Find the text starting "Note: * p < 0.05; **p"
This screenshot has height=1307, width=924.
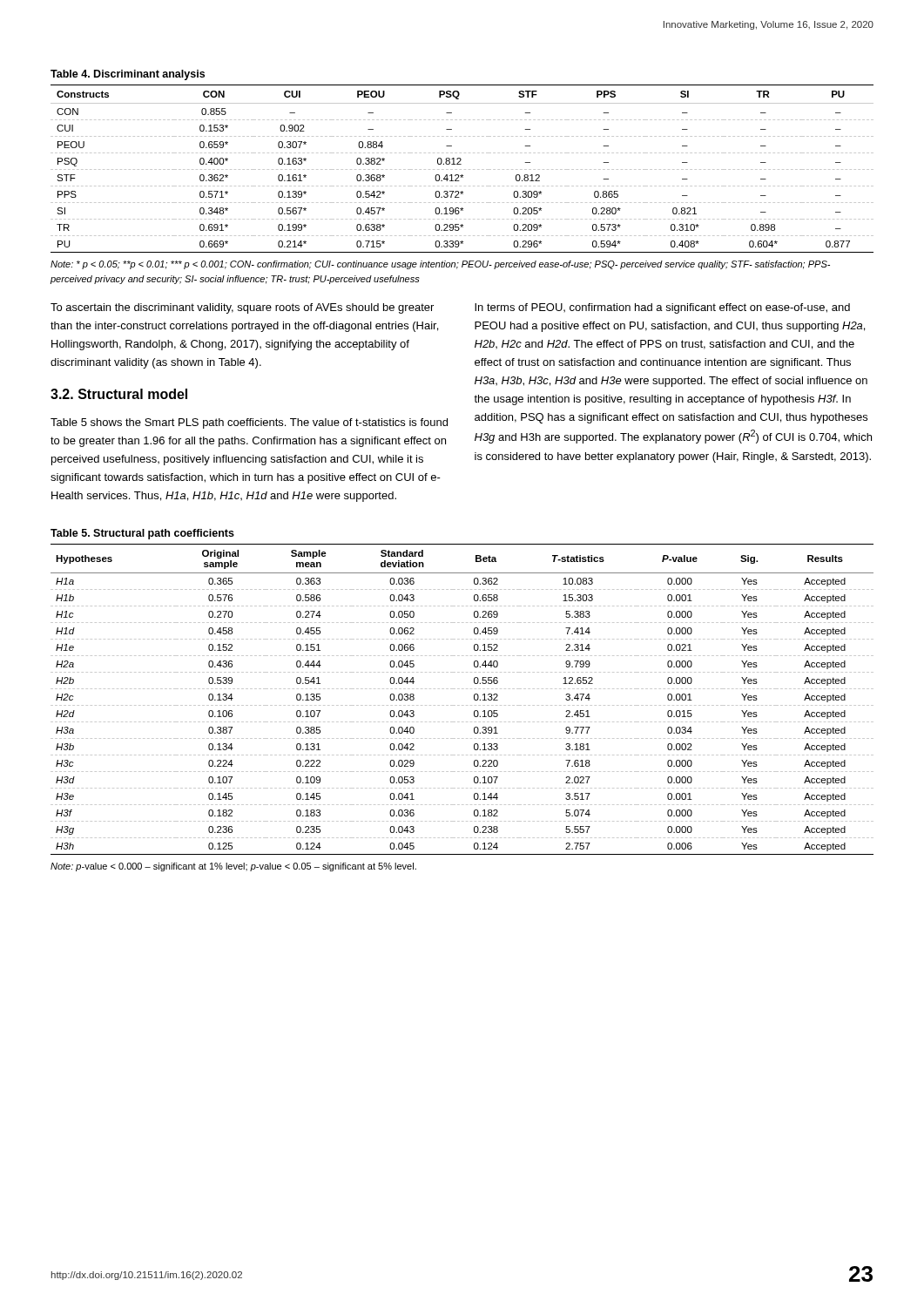coord(440,271)
